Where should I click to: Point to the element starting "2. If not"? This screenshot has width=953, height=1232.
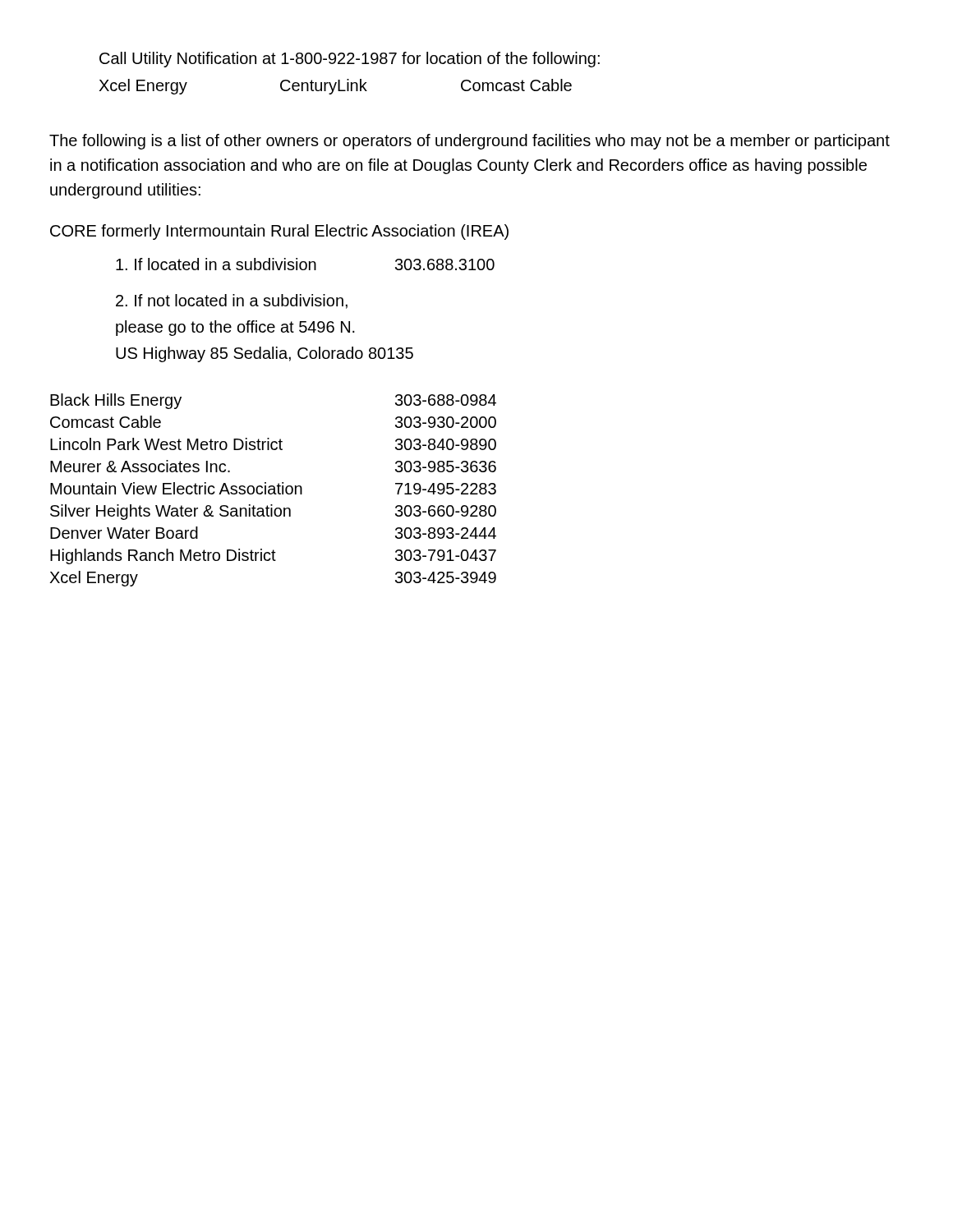coord(264,327)
